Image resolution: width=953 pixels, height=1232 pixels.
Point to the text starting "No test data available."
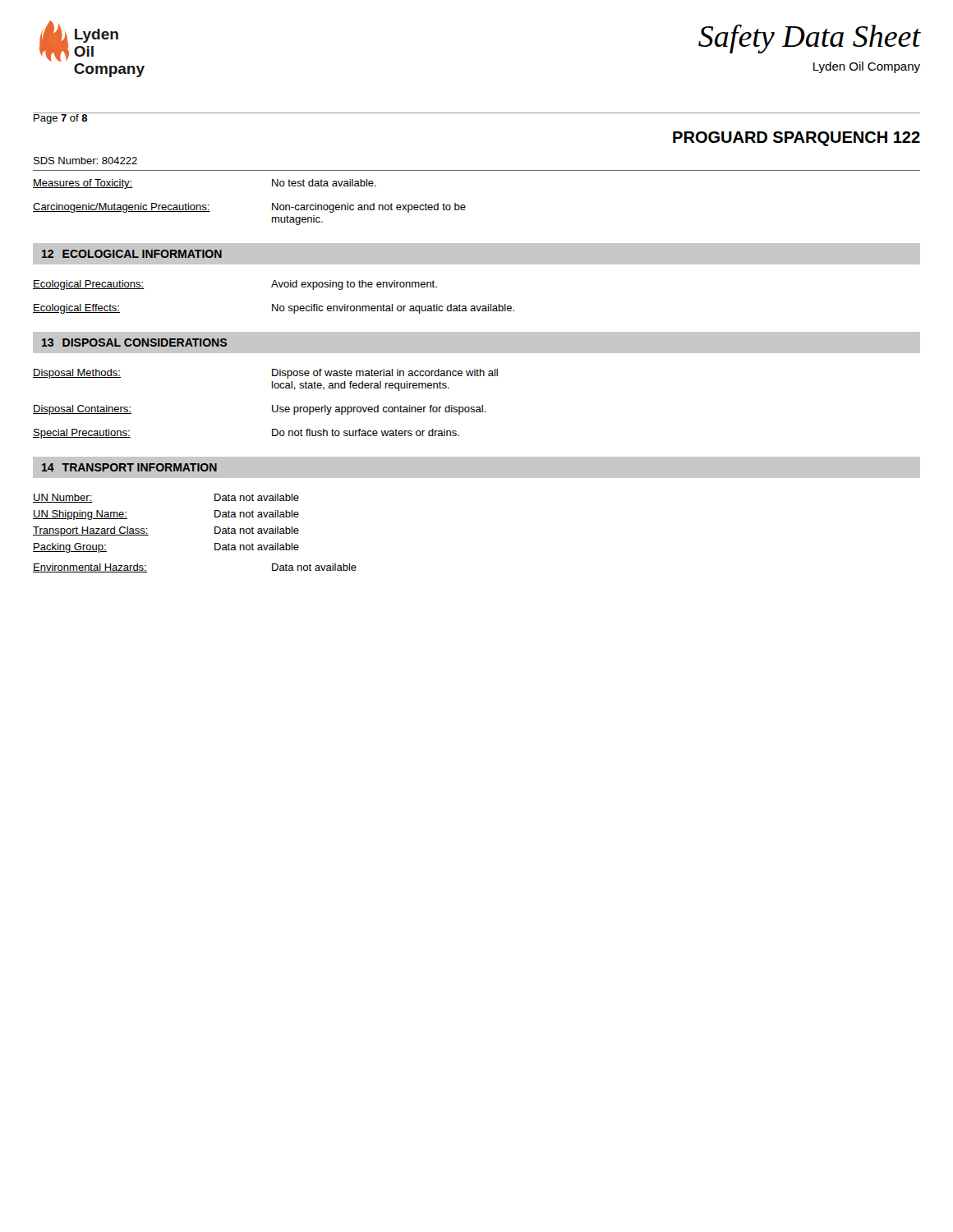click(324, 183)
